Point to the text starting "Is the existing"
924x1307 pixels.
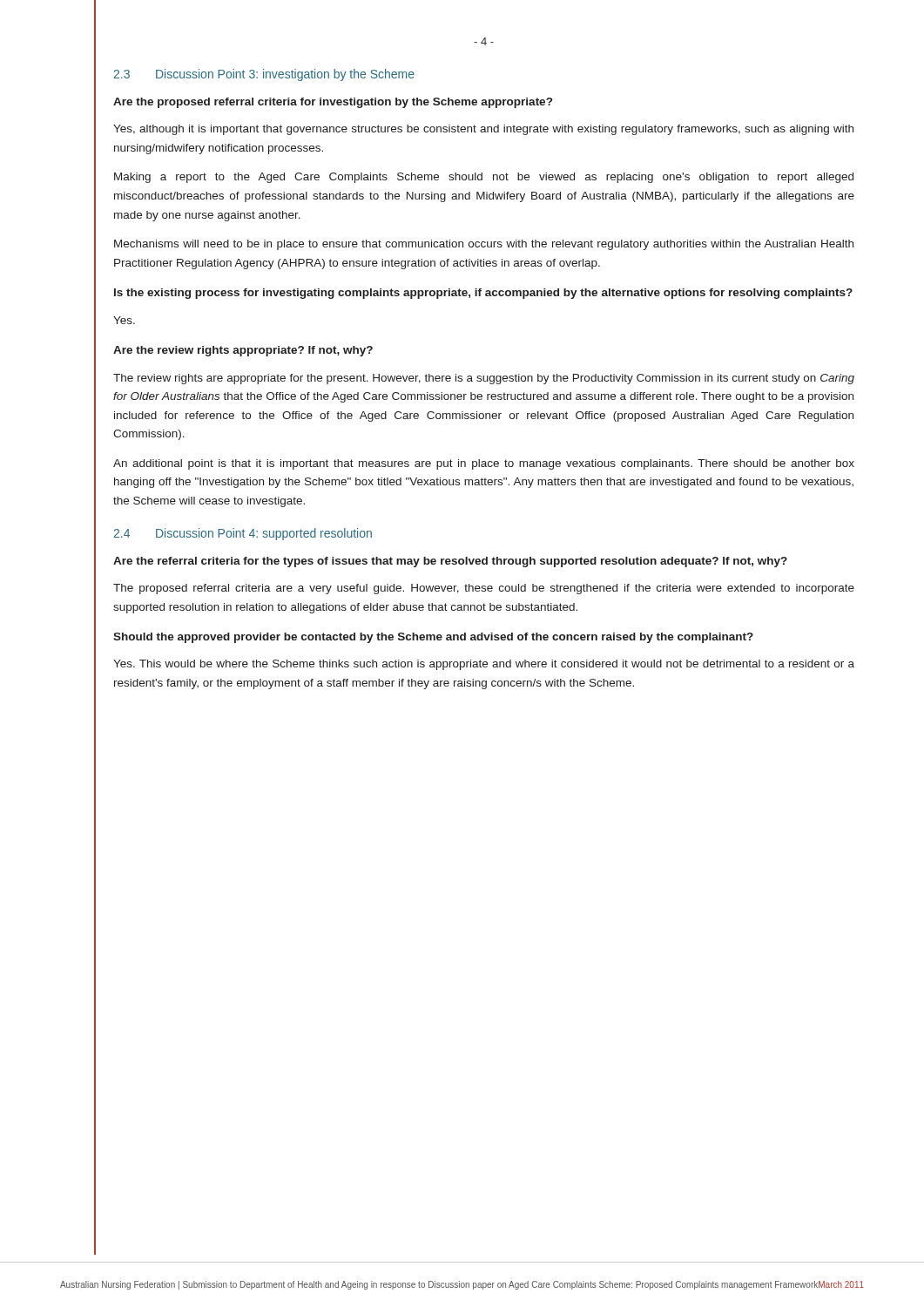(483, 293)
